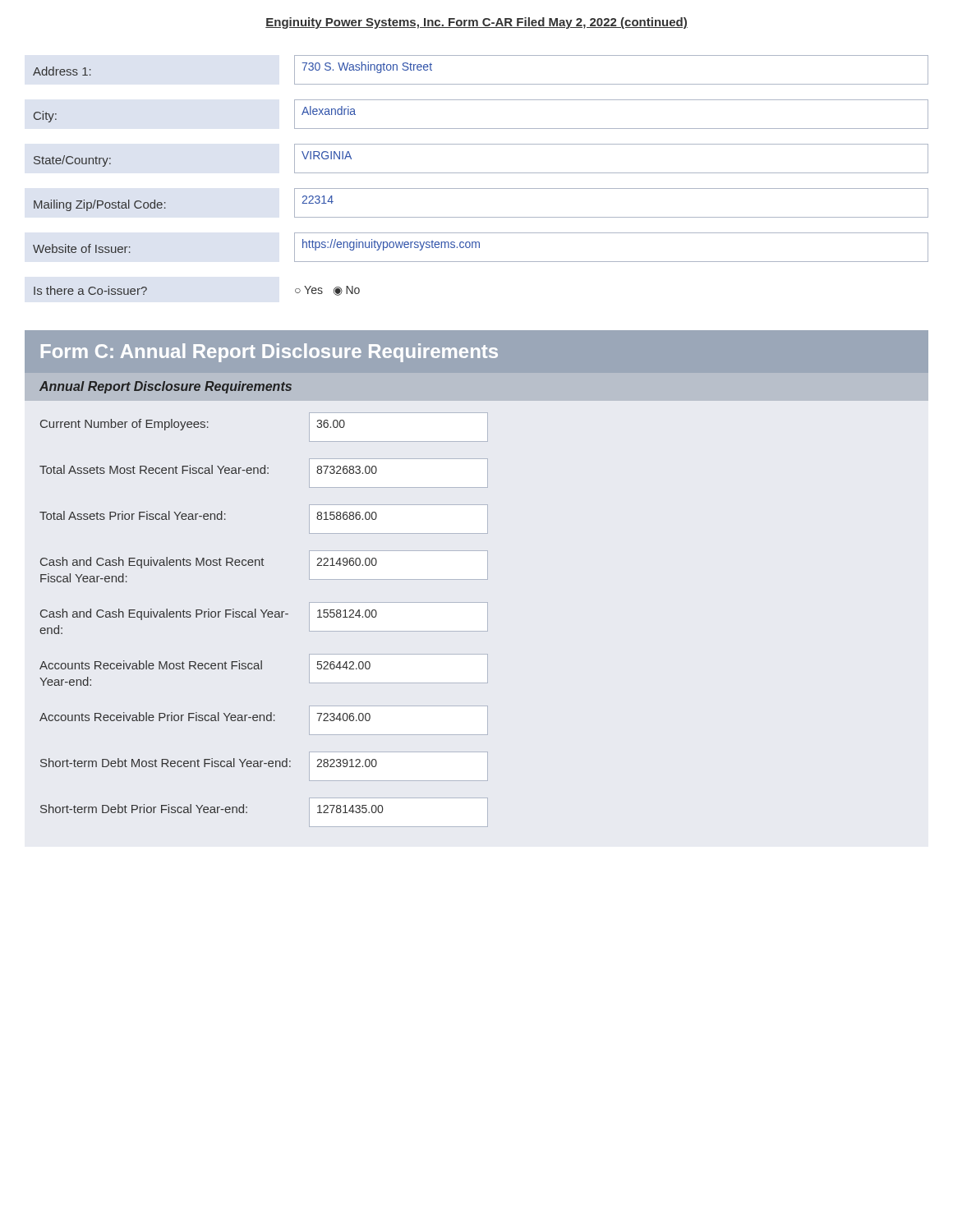Click on the passage starting "Total Assets Prior"

click(476, 519)
